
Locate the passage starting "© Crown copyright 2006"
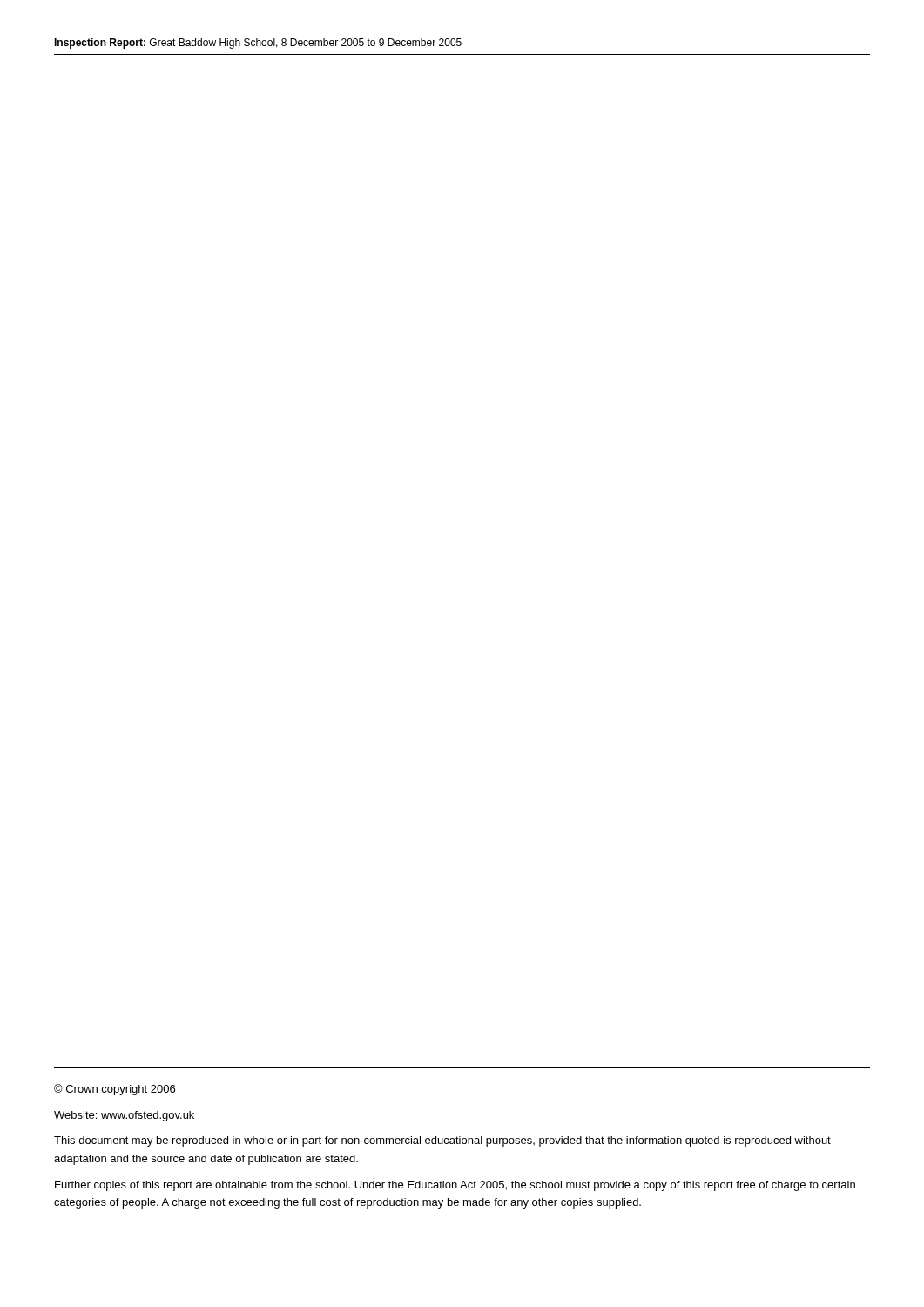pyautogui.click(x=115, y=1089)
